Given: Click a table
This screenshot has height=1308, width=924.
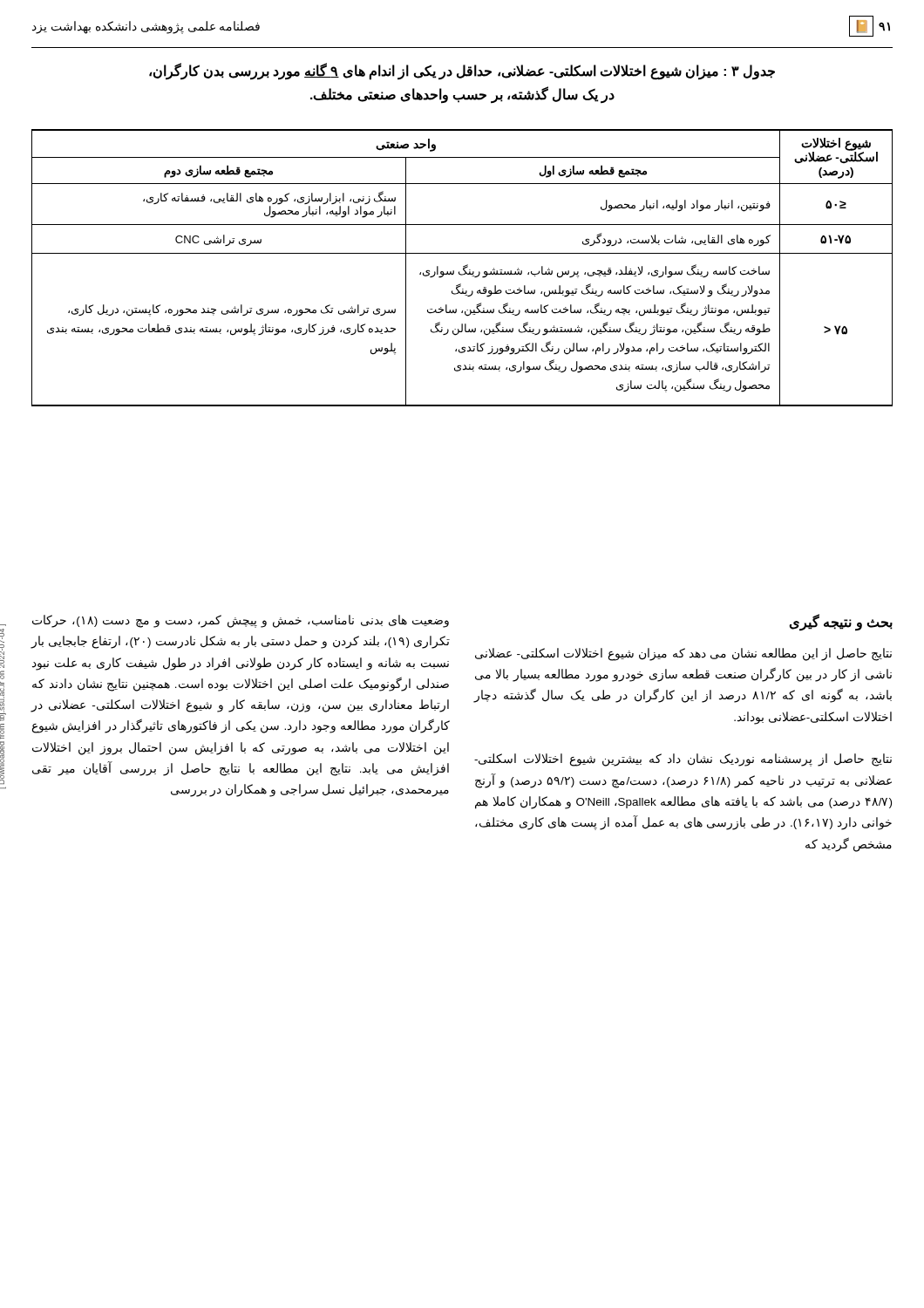Looking at the screenshot, I should (x=462, y=268).
